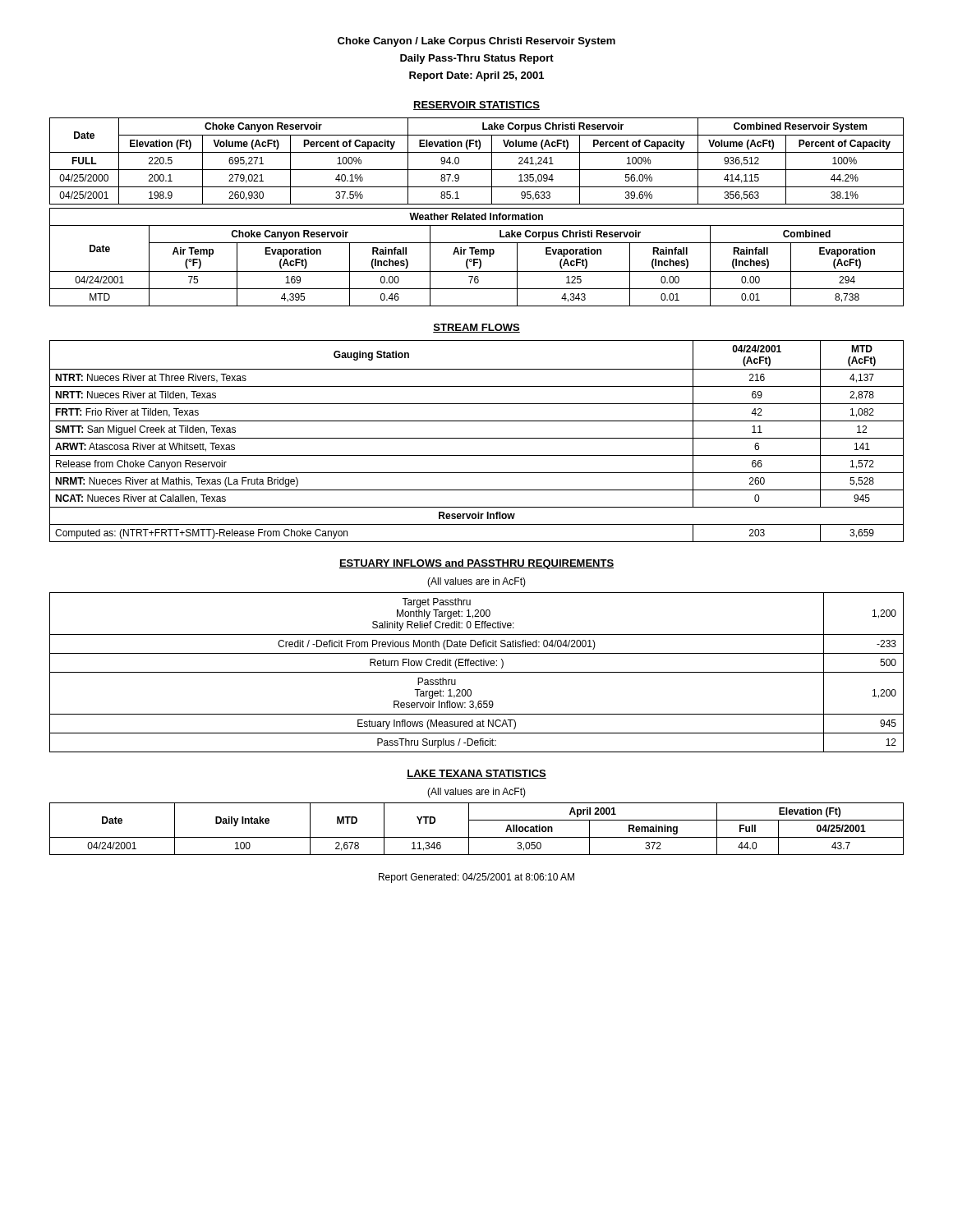The image size is (953, 1232).
Task: Find the table that mentions "Weather Related Information"
Action: (x=476, y=257)
